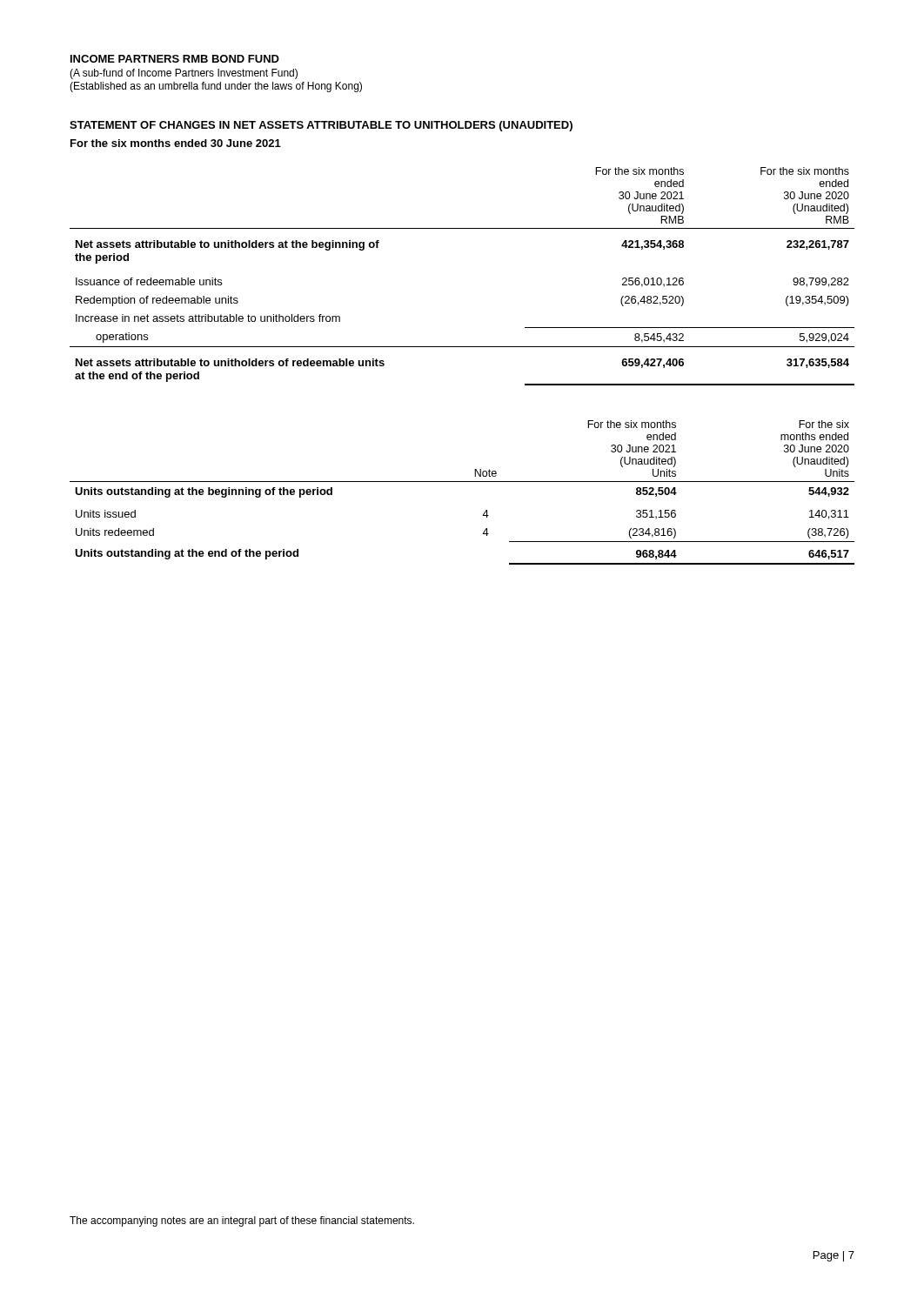Point to the text starting "STATEMENT OF CHANGES"
Screen dimensions: 1305x924
click(321, 125)
